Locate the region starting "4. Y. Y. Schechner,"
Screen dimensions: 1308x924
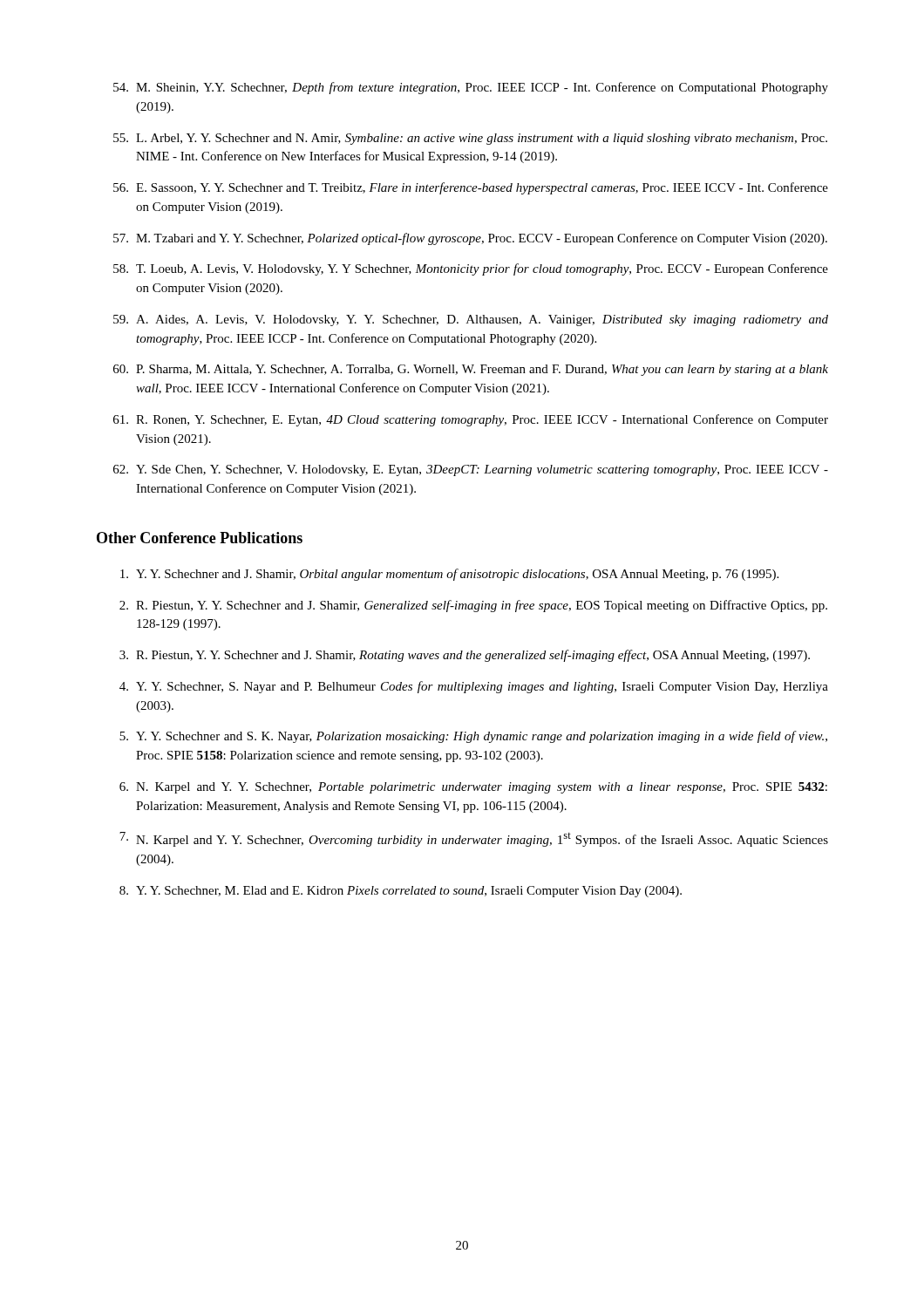[462, 696]
